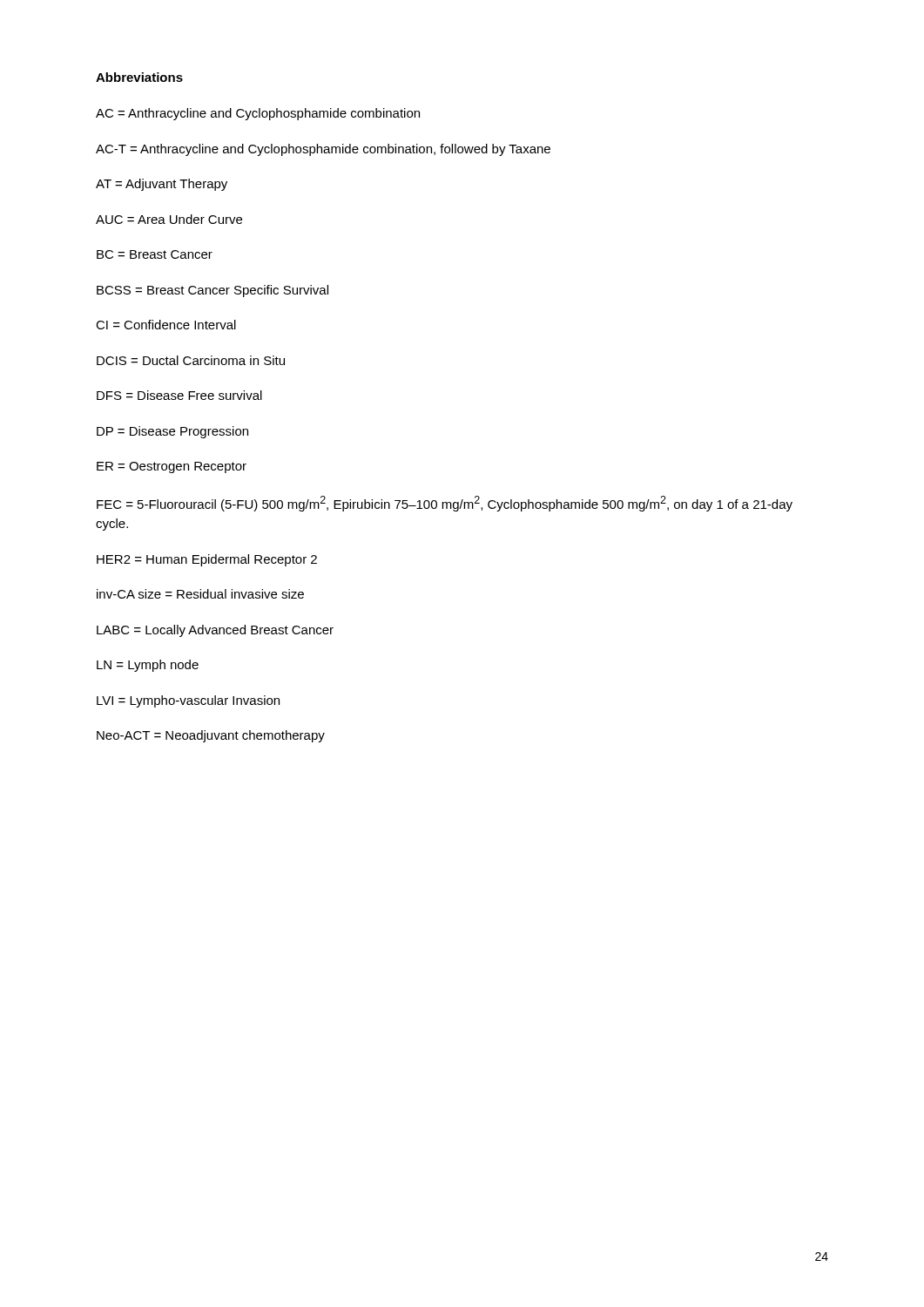Point to the text block starting "BCSS = Breast Cancer Specific"
This screenshot has height=1307, width=924.
213,289
